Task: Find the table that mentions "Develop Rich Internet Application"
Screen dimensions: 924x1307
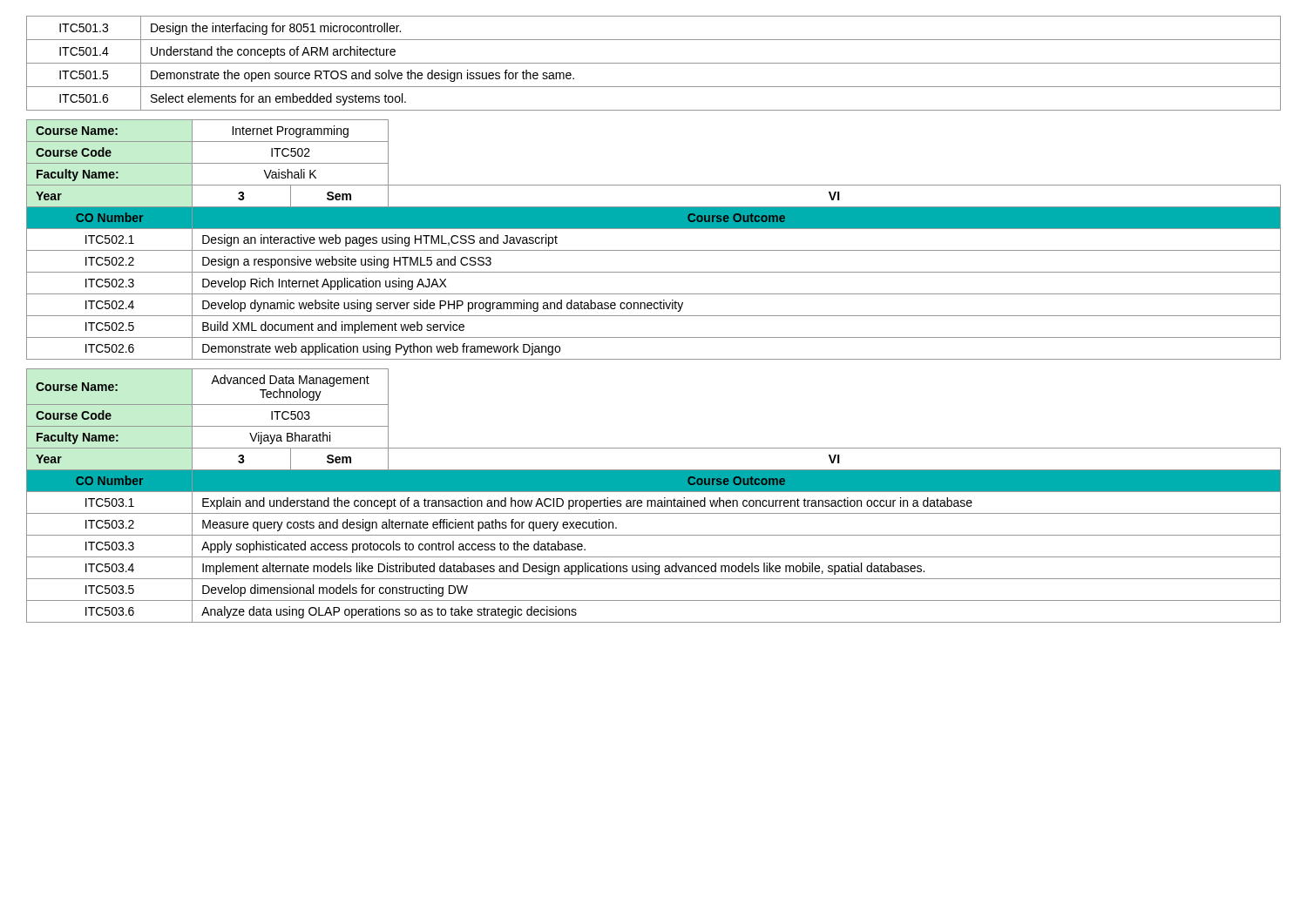Action: pos(654,240)
